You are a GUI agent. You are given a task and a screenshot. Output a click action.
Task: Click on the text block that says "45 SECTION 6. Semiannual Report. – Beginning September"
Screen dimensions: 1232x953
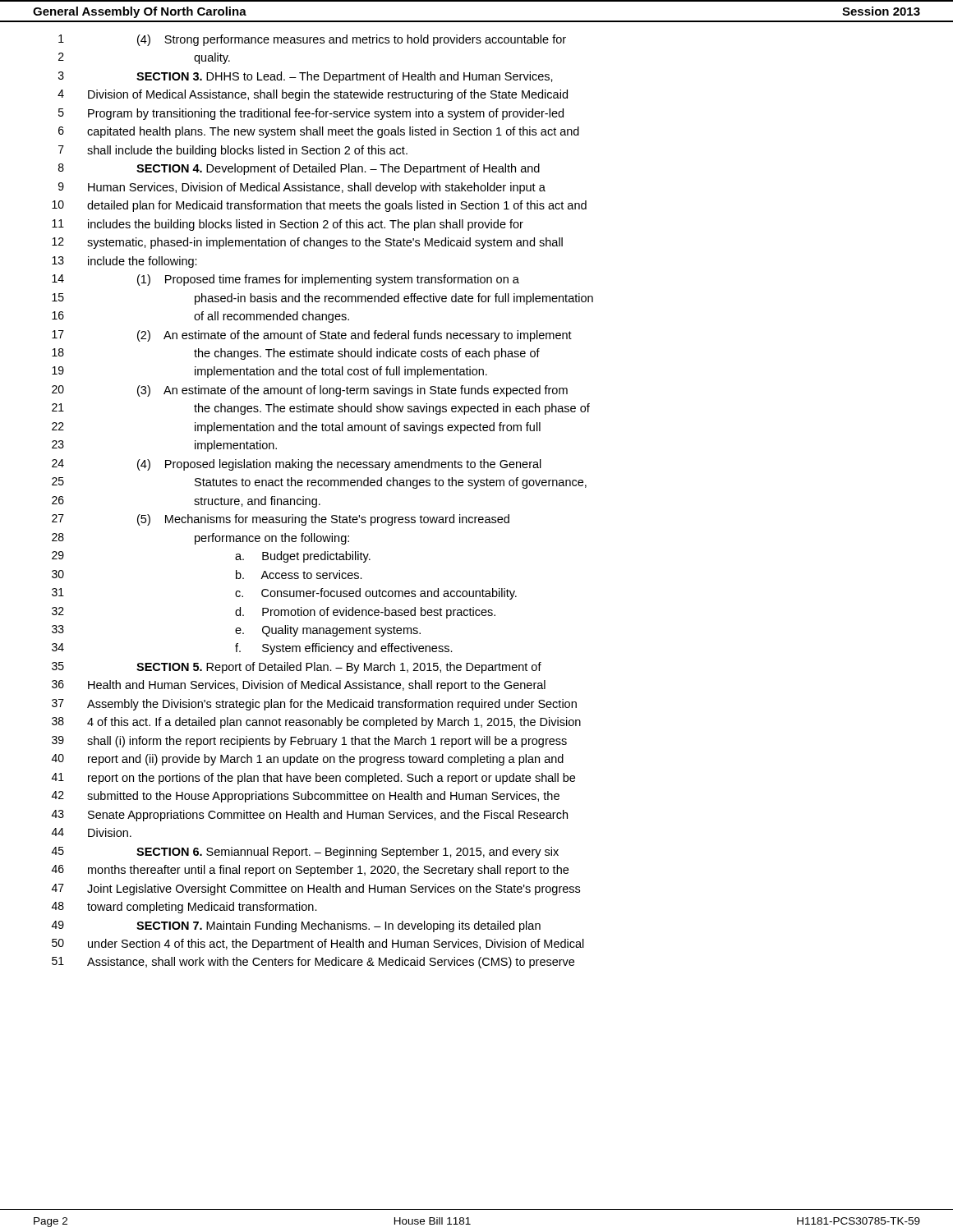476,852
